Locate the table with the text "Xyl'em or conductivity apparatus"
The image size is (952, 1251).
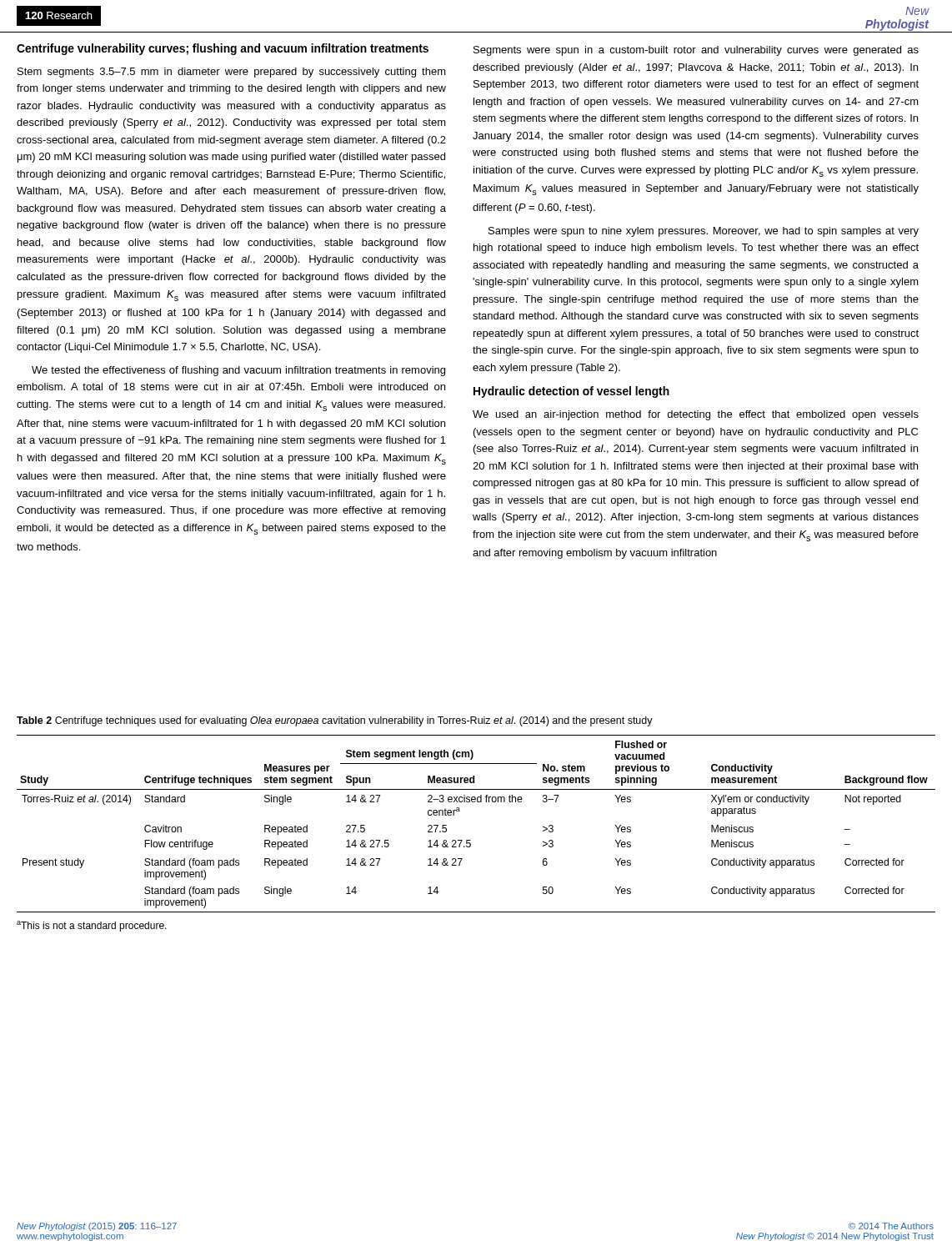click(x=476, y=824)
